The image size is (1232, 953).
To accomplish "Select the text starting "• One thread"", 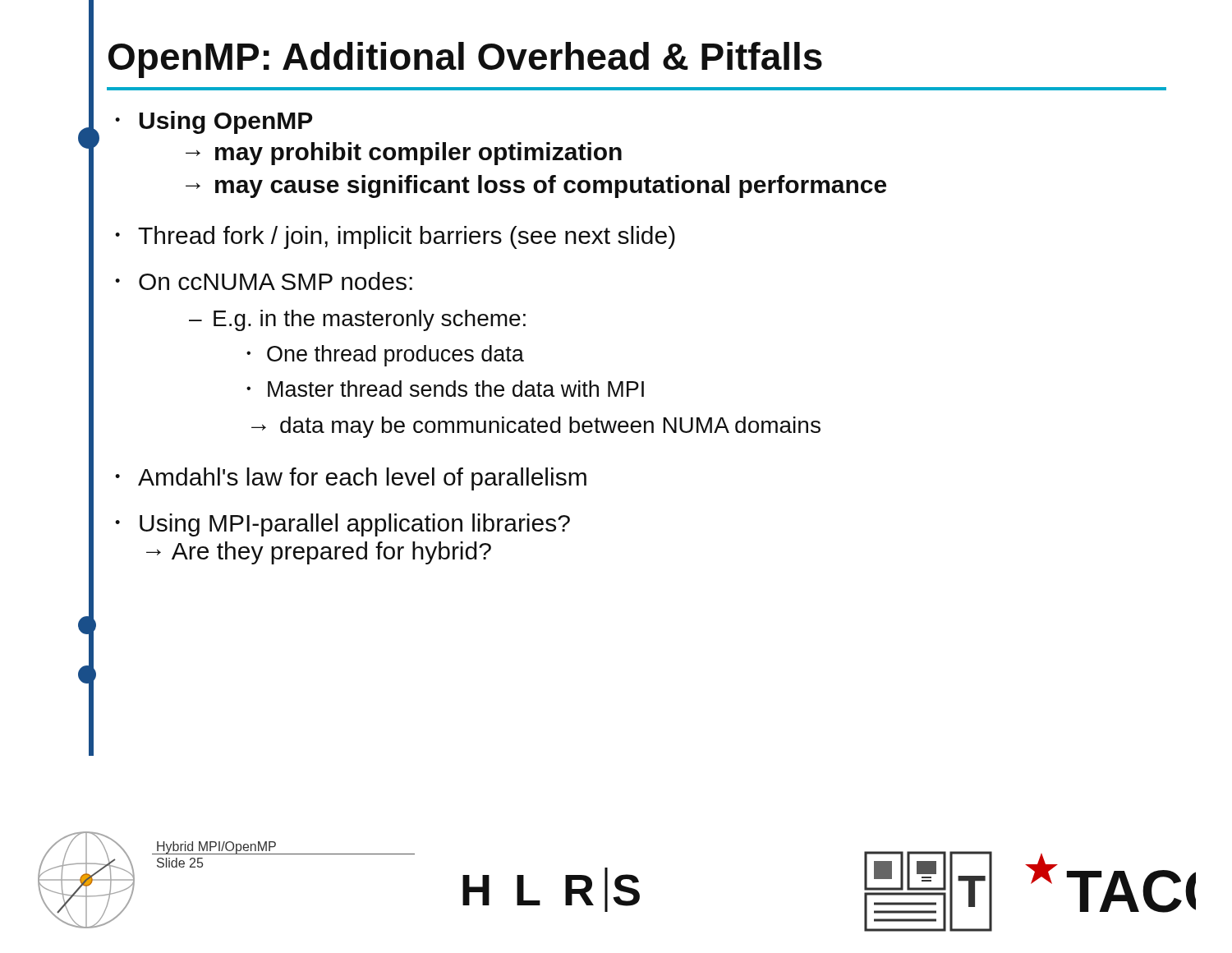I will click(385, 354).
